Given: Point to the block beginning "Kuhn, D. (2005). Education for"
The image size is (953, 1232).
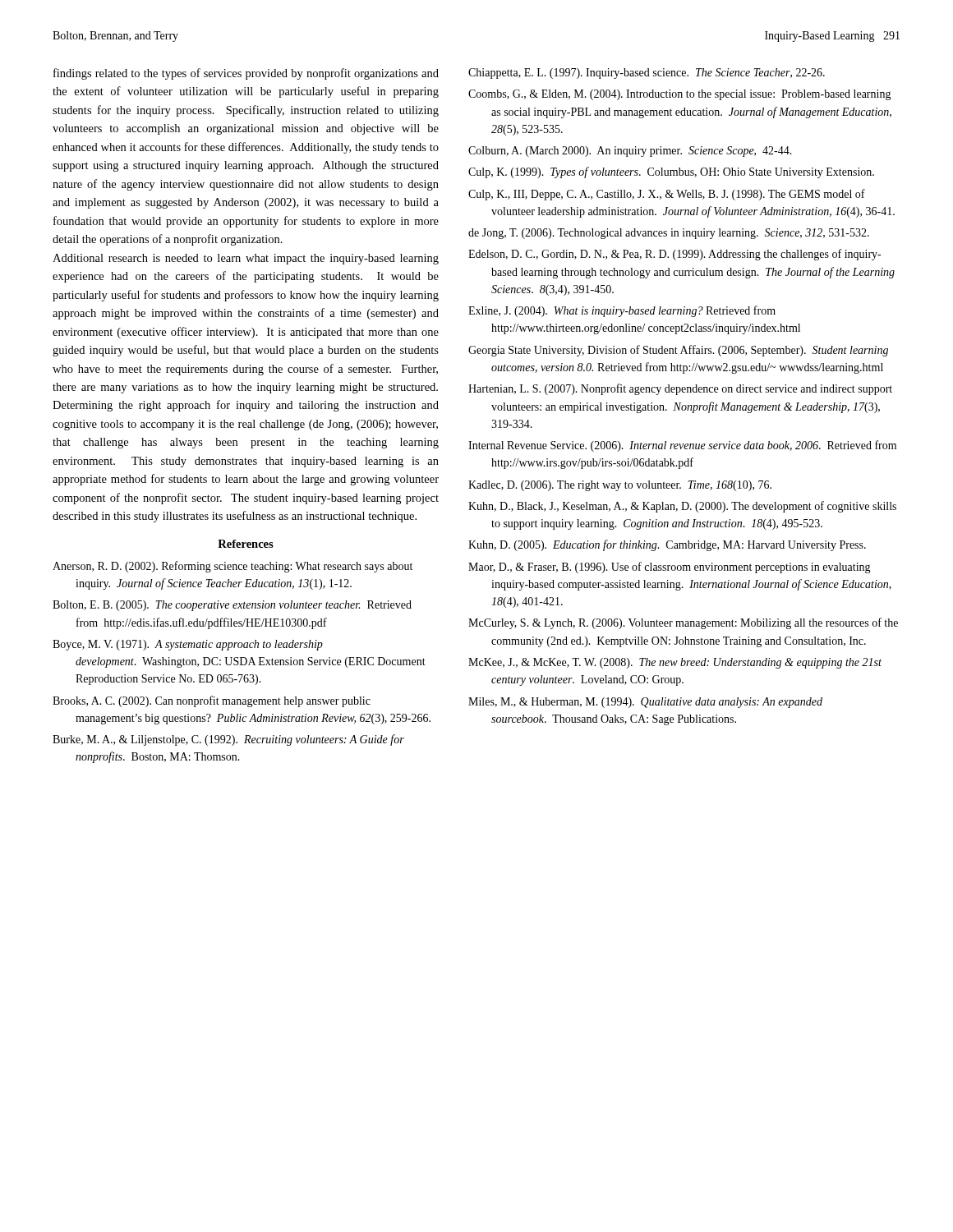Looking at the screenshot, I should point(667,545).
